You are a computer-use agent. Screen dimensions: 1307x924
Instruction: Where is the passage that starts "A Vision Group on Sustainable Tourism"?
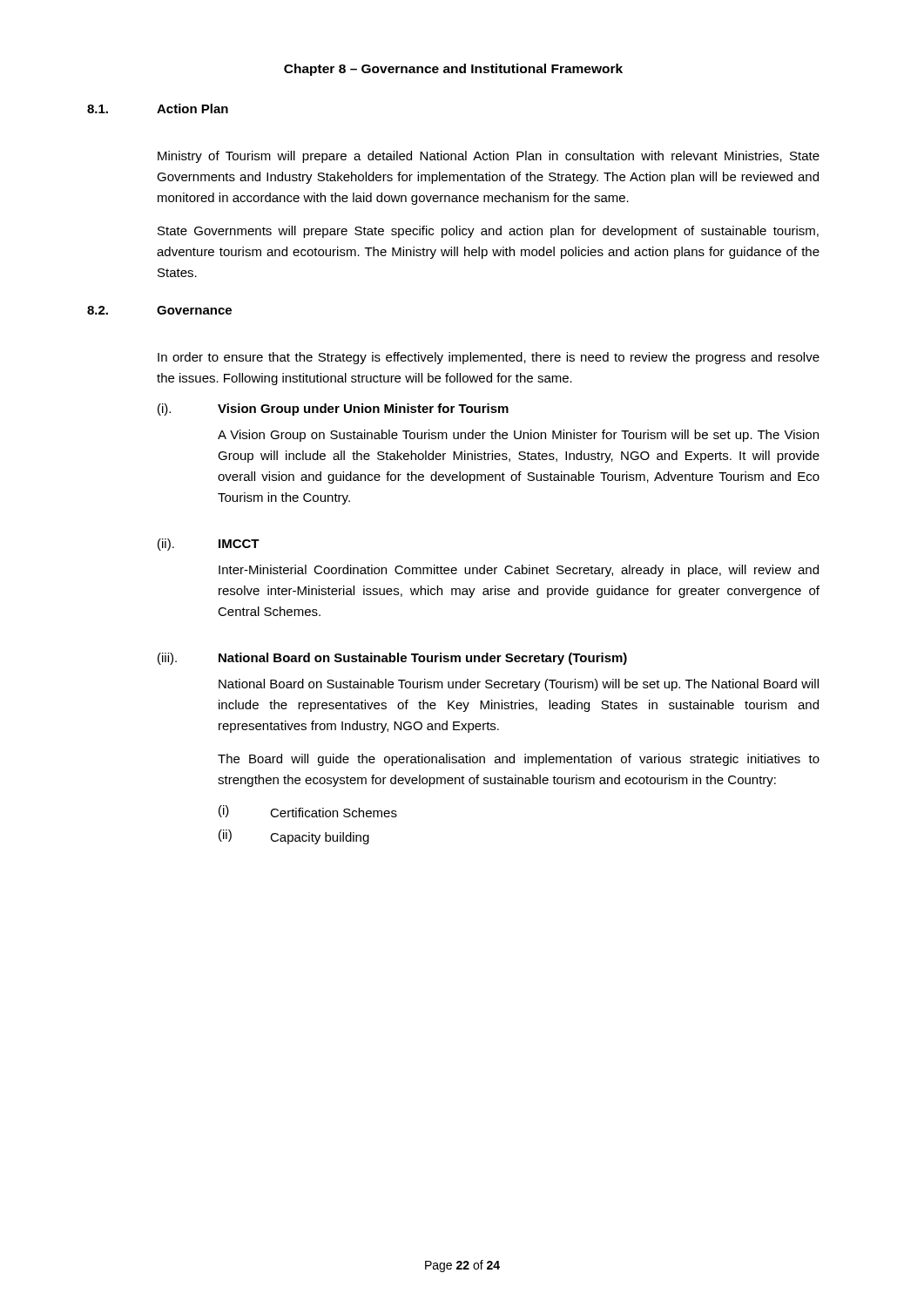(x=519, y=466)
